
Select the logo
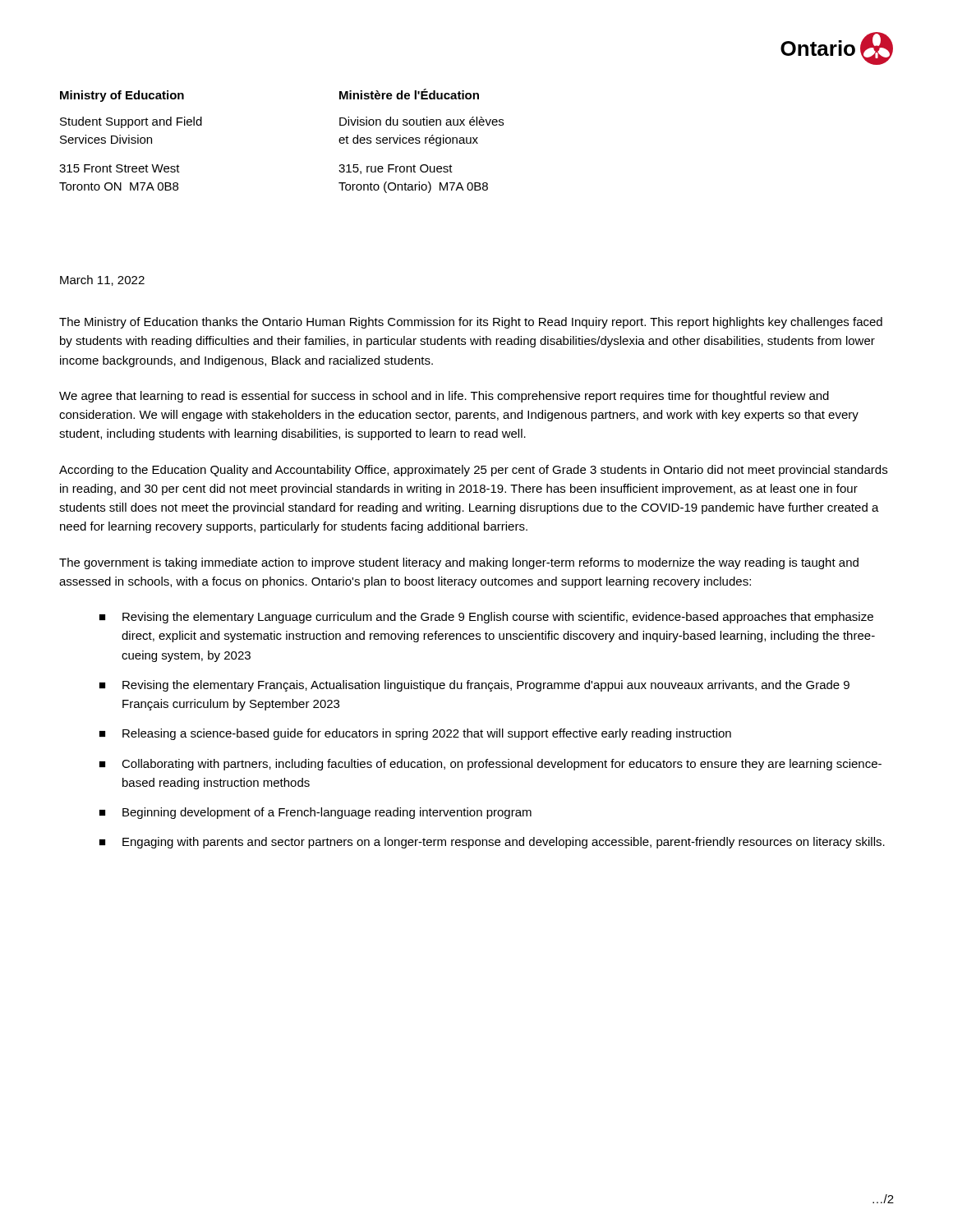pyautogui.click(x=837, y=48)
